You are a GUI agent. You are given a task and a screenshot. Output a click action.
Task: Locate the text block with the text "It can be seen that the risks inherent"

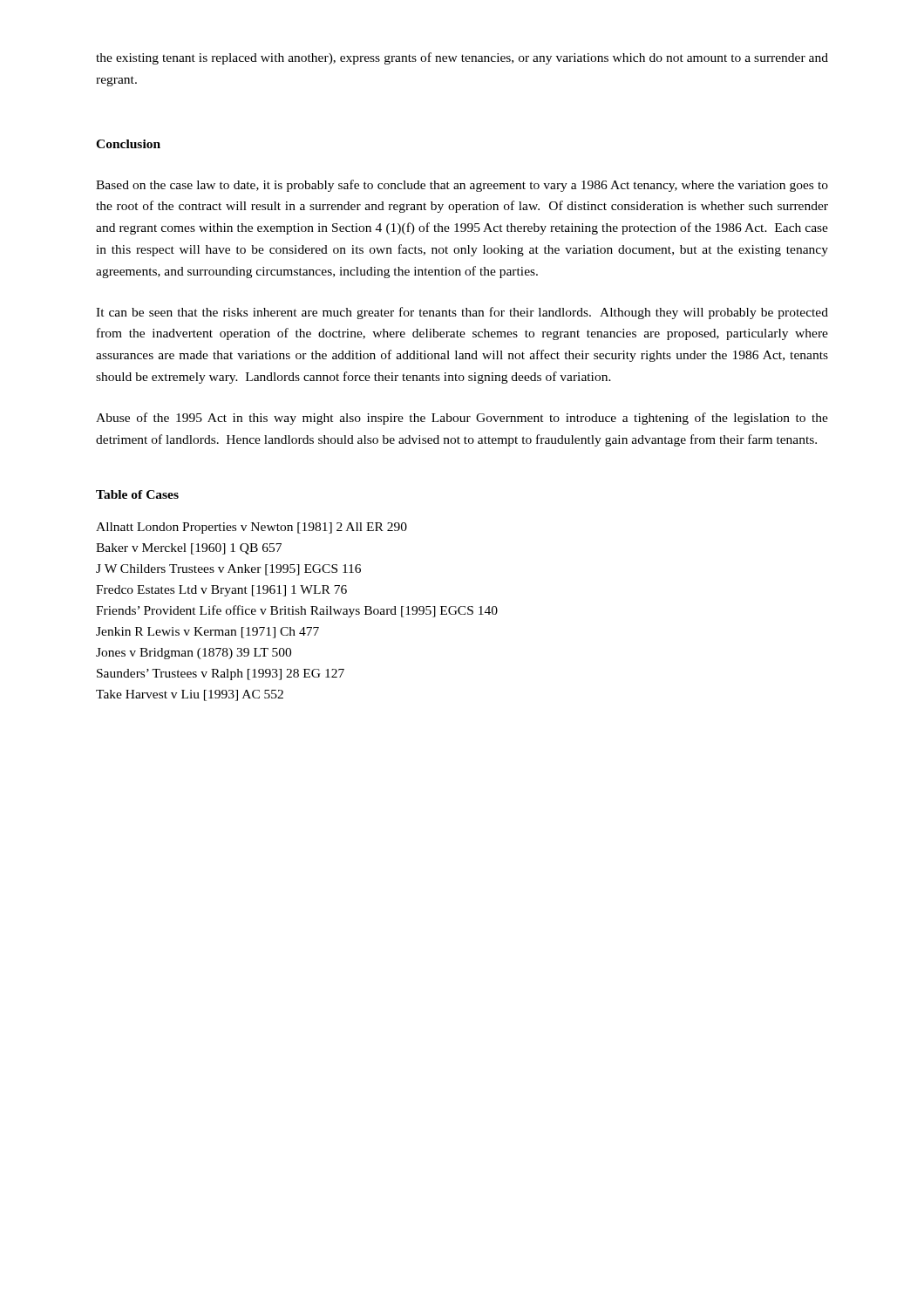click(462, 344)
